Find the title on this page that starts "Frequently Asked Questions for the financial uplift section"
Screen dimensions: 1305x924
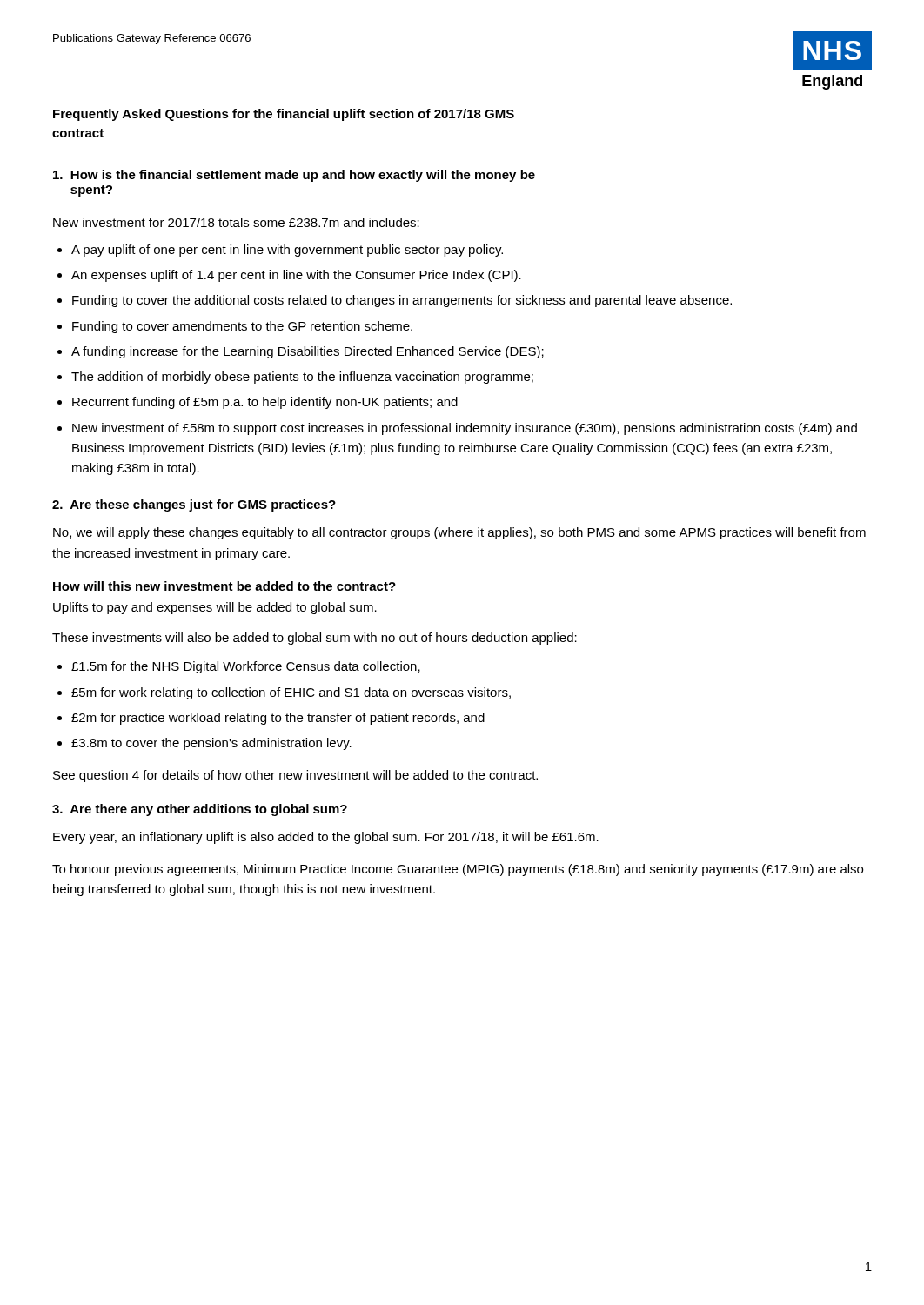(462, 123)
